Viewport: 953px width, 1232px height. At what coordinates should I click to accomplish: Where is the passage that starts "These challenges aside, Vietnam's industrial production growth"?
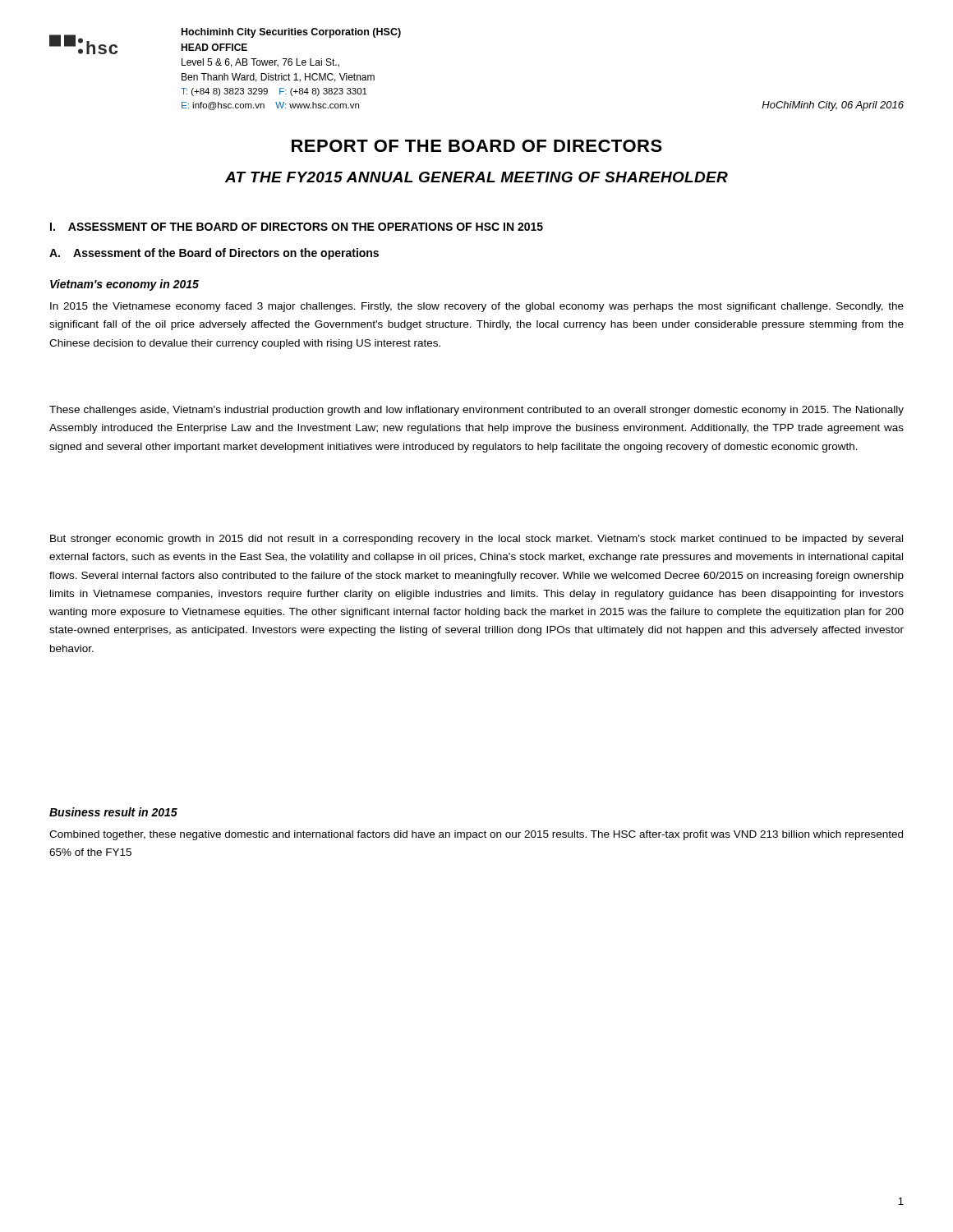click(x=476, y=428)
